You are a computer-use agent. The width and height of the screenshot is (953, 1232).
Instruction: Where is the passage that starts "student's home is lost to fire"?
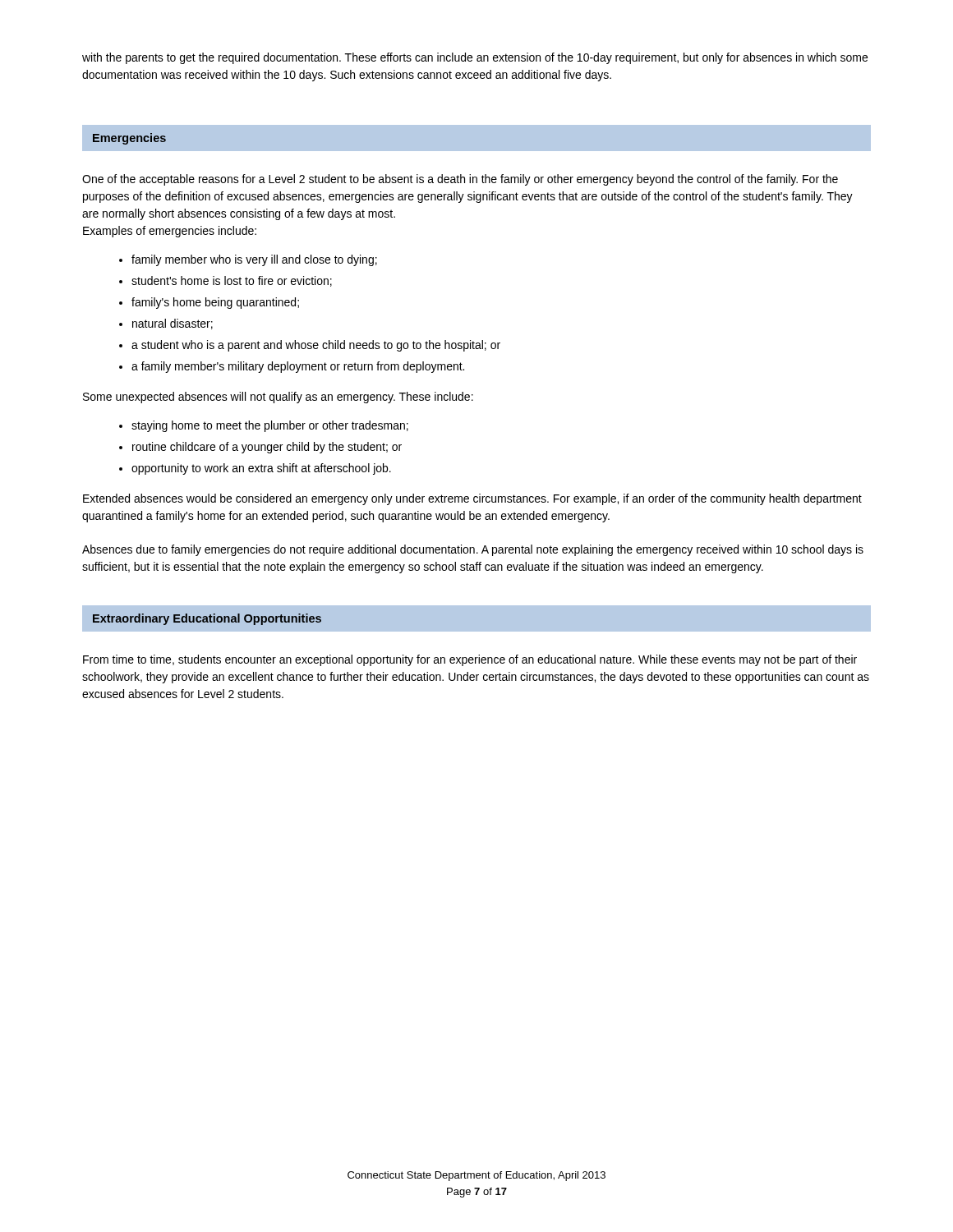pos(232,281)
